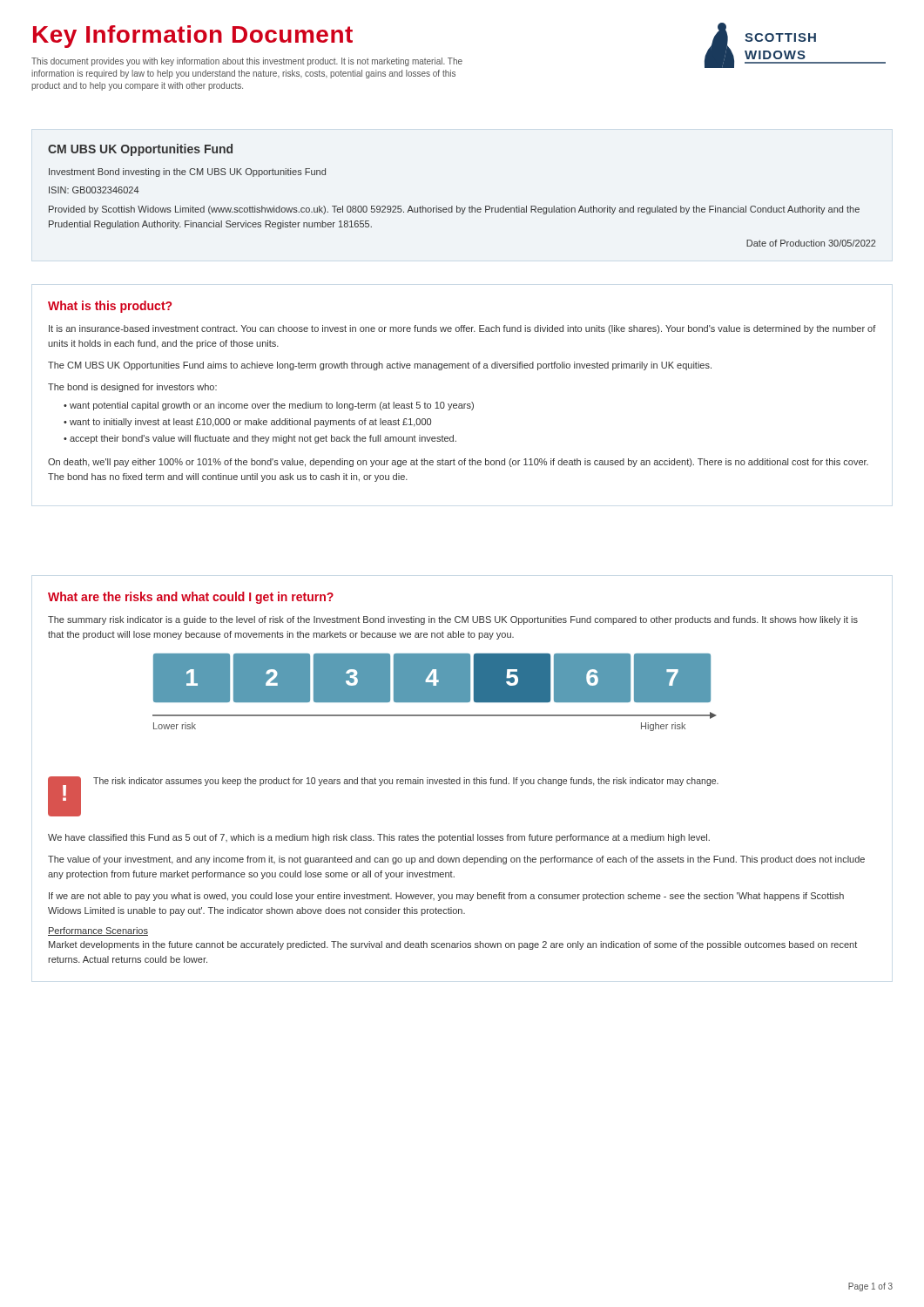Click on the block starting "The risk indicator"
This screenshot has width=924, height=1307.
[x=406, y=781]
